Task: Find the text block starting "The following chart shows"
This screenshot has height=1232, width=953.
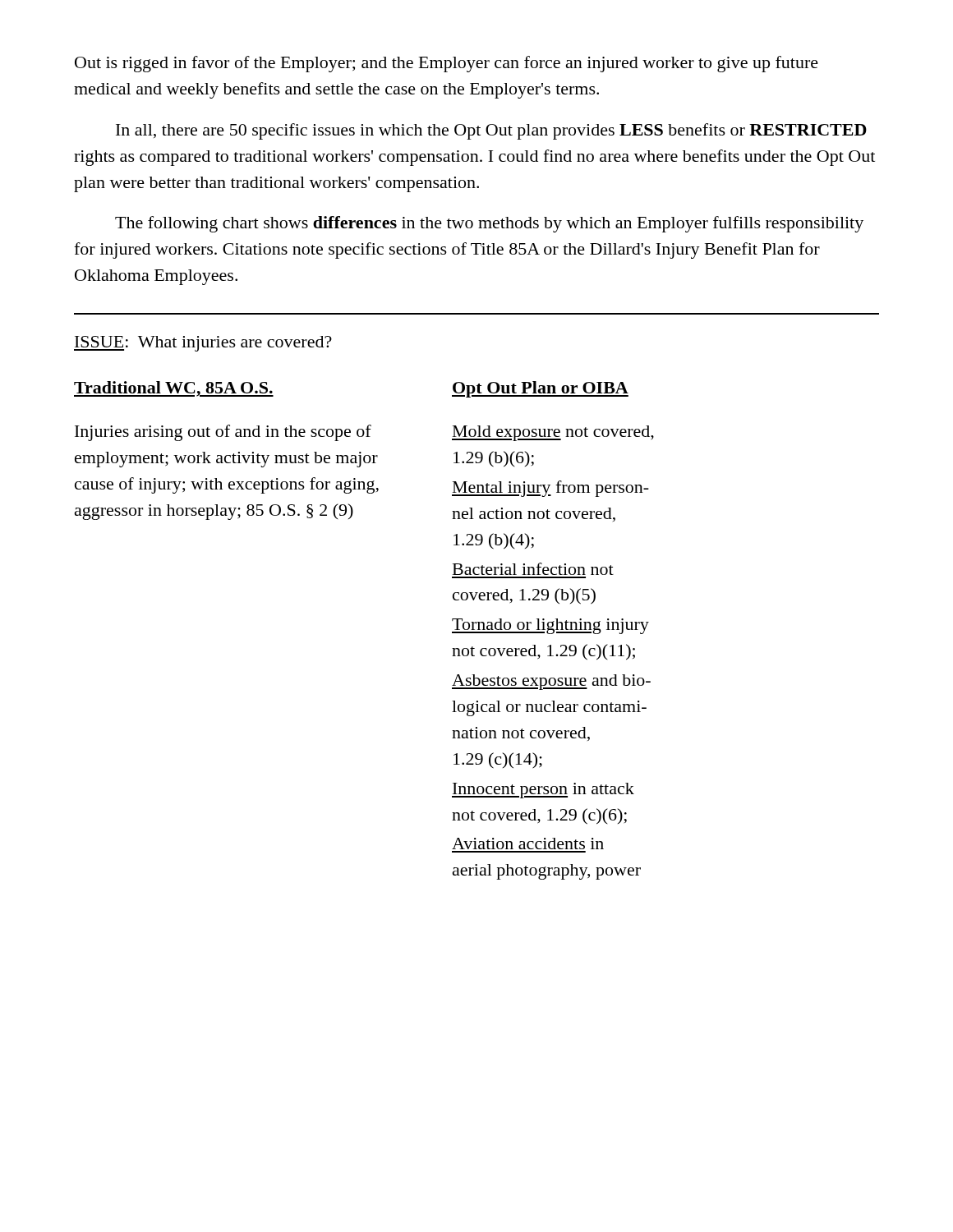Action: (x=469, y=249)
